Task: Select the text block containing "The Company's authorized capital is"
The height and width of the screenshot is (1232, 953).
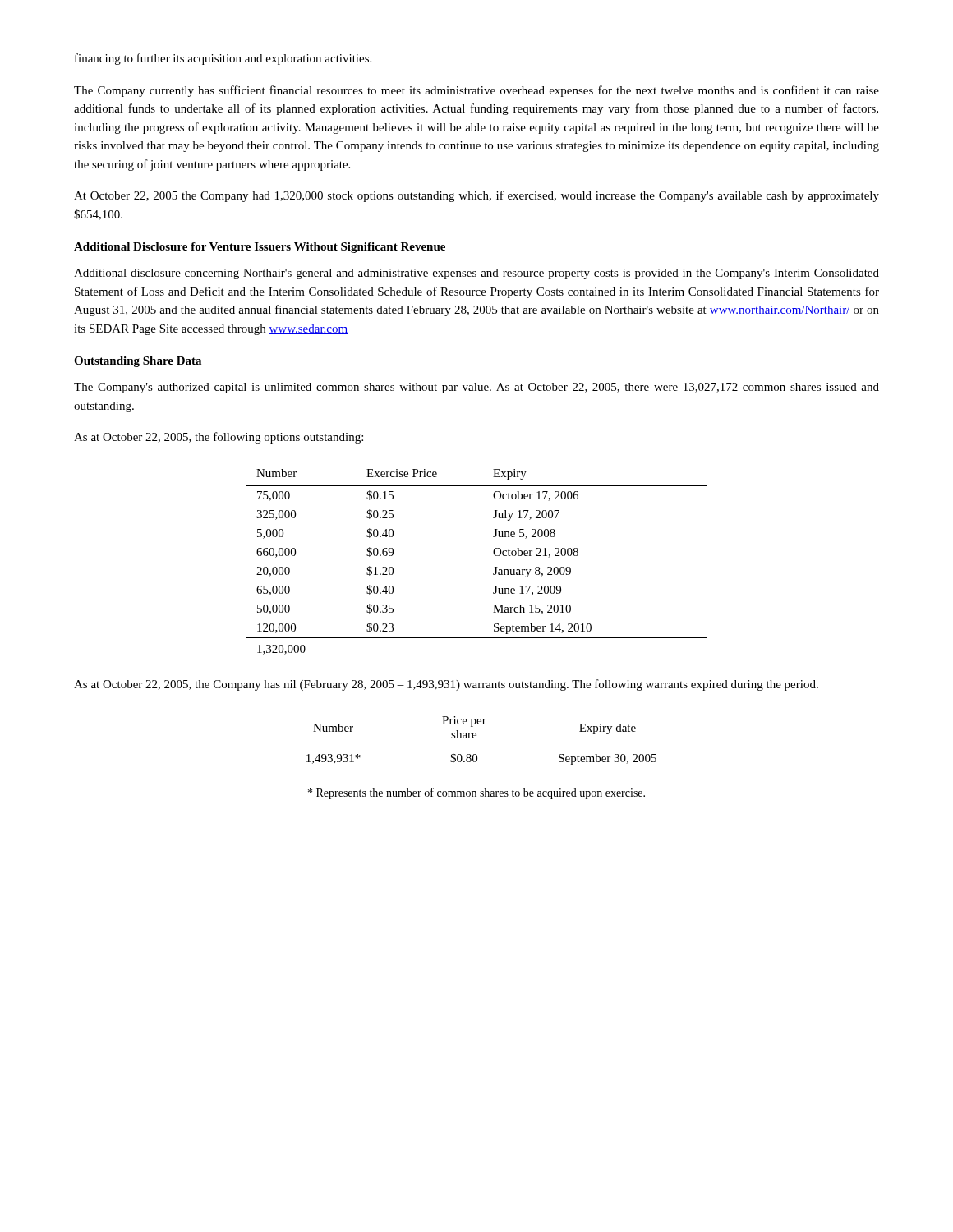Action: (x=476, y=396)
